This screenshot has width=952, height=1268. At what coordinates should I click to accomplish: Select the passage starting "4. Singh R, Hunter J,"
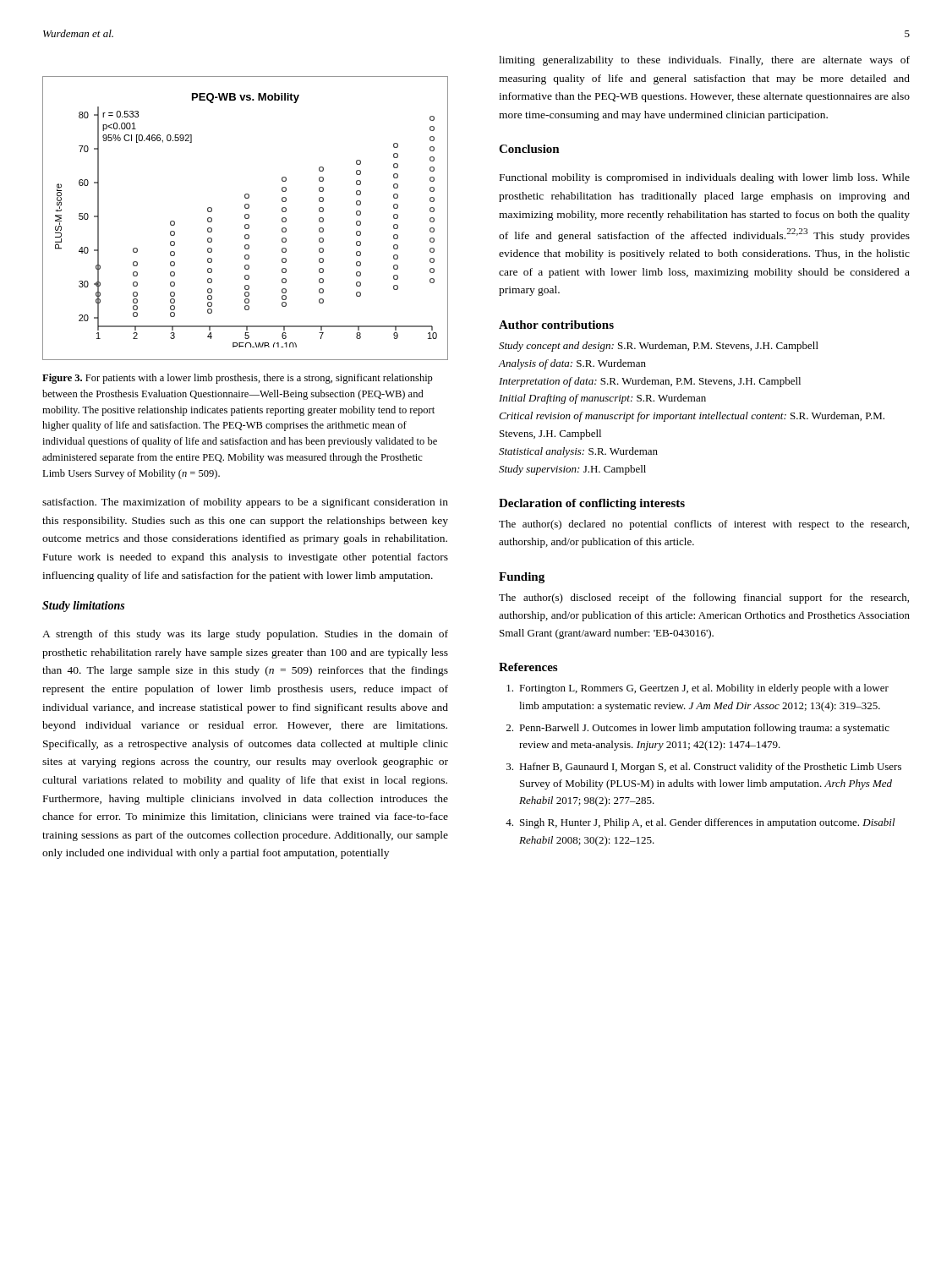pos(704,831)
